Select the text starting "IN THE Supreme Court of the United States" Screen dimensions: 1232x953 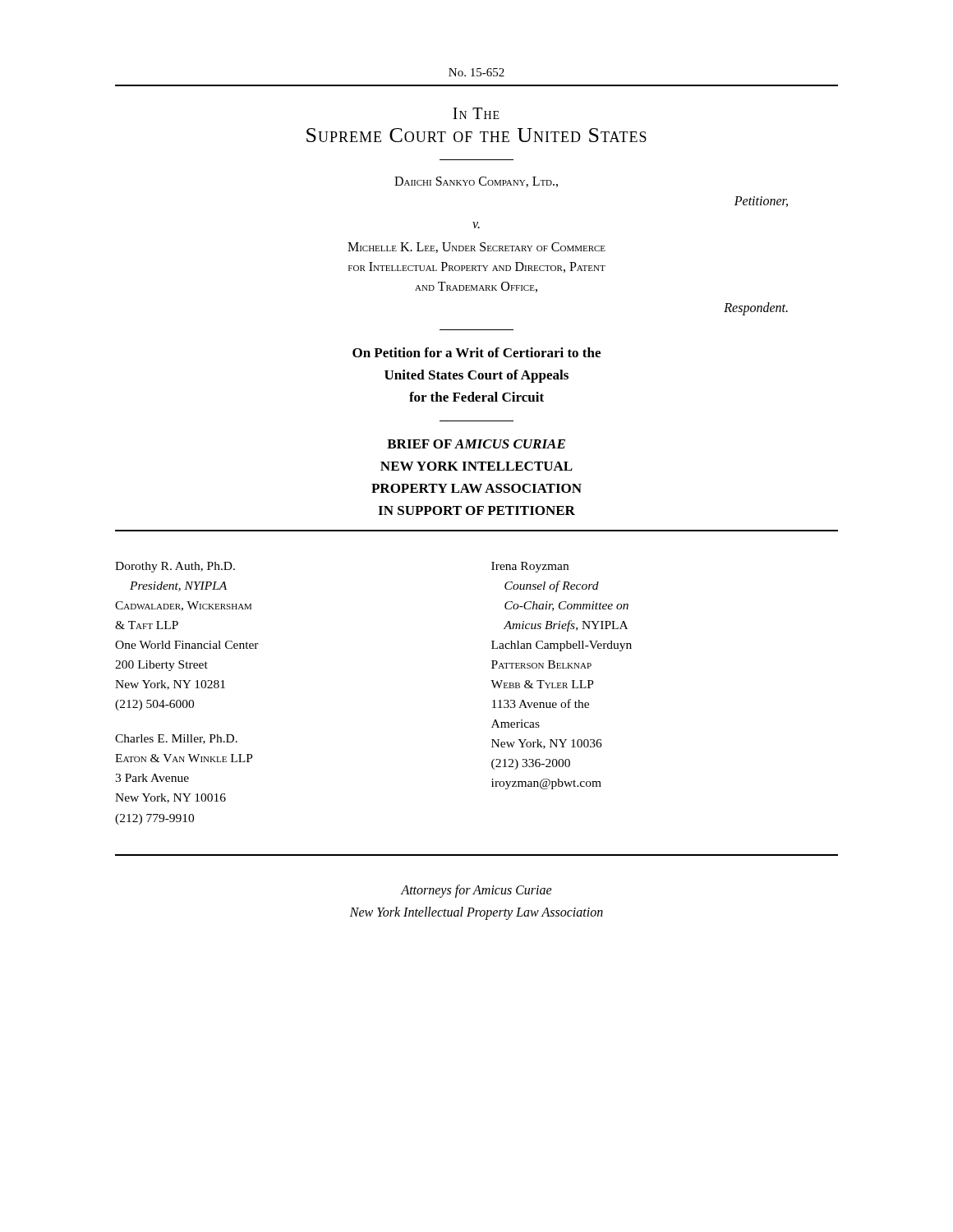(x=476, y=126)
